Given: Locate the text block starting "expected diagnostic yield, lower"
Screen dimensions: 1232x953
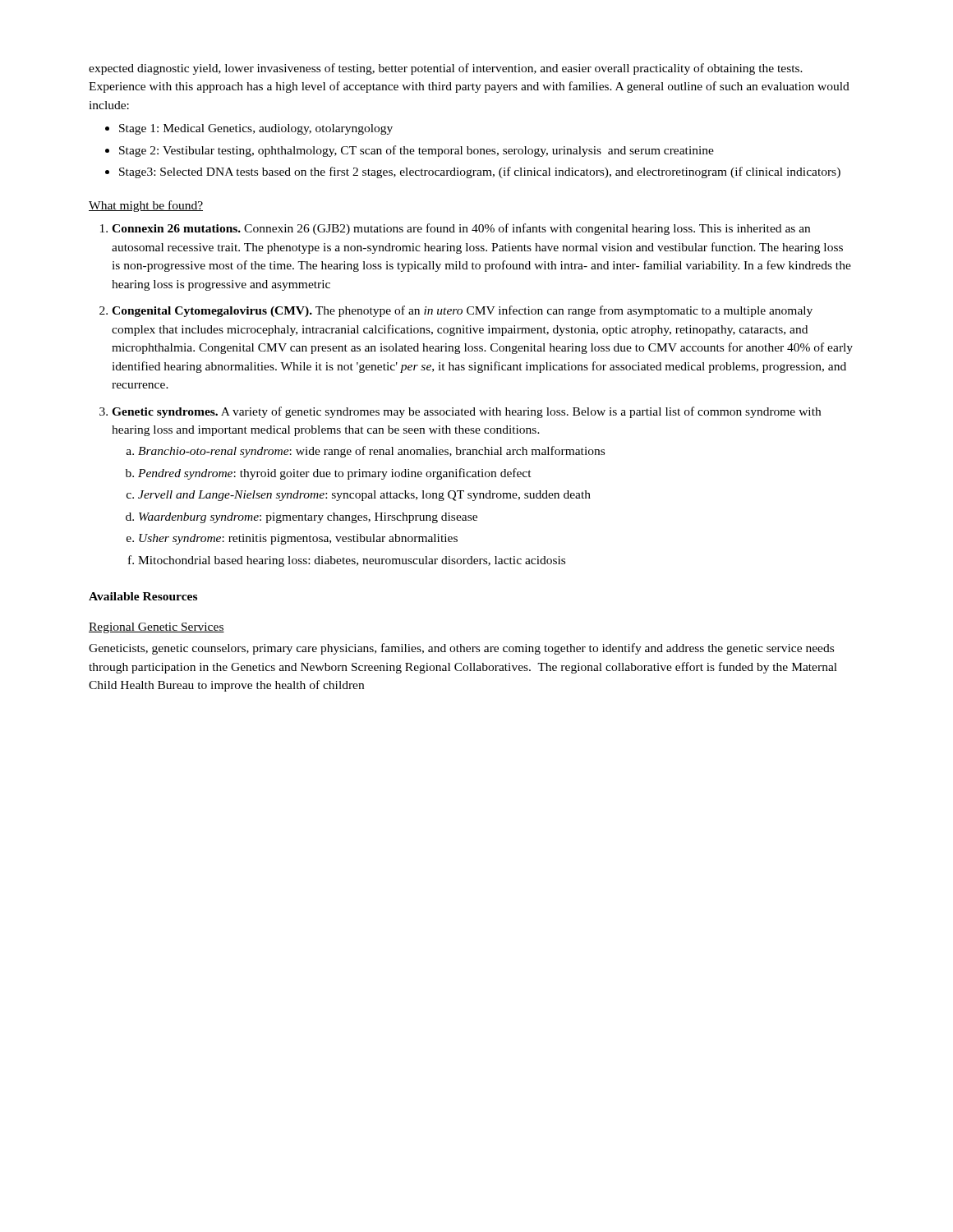Looking at the screenshot, I should pos(469,86).
